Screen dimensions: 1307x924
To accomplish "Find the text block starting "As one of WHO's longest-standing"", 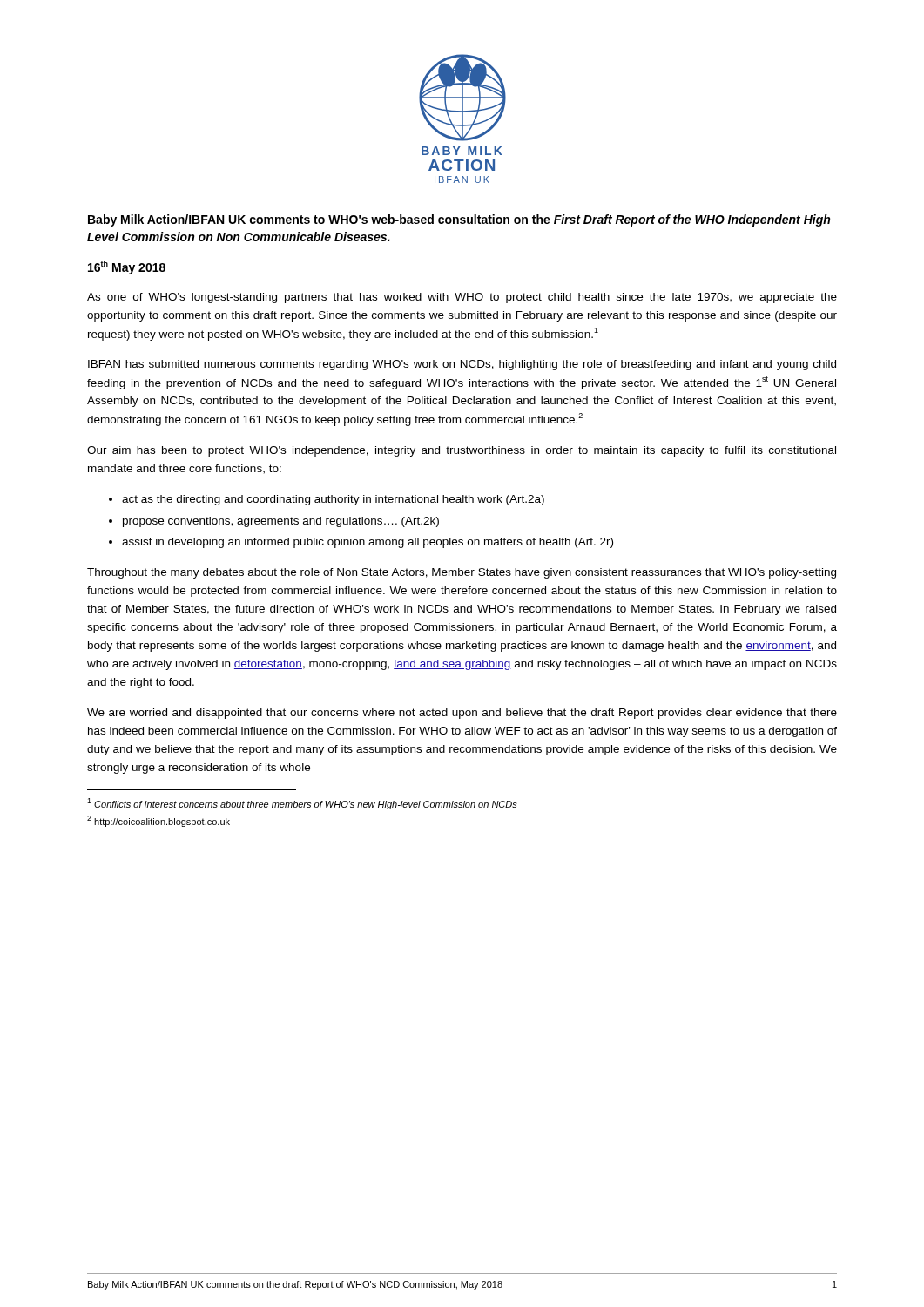I will tap(462, 316).
